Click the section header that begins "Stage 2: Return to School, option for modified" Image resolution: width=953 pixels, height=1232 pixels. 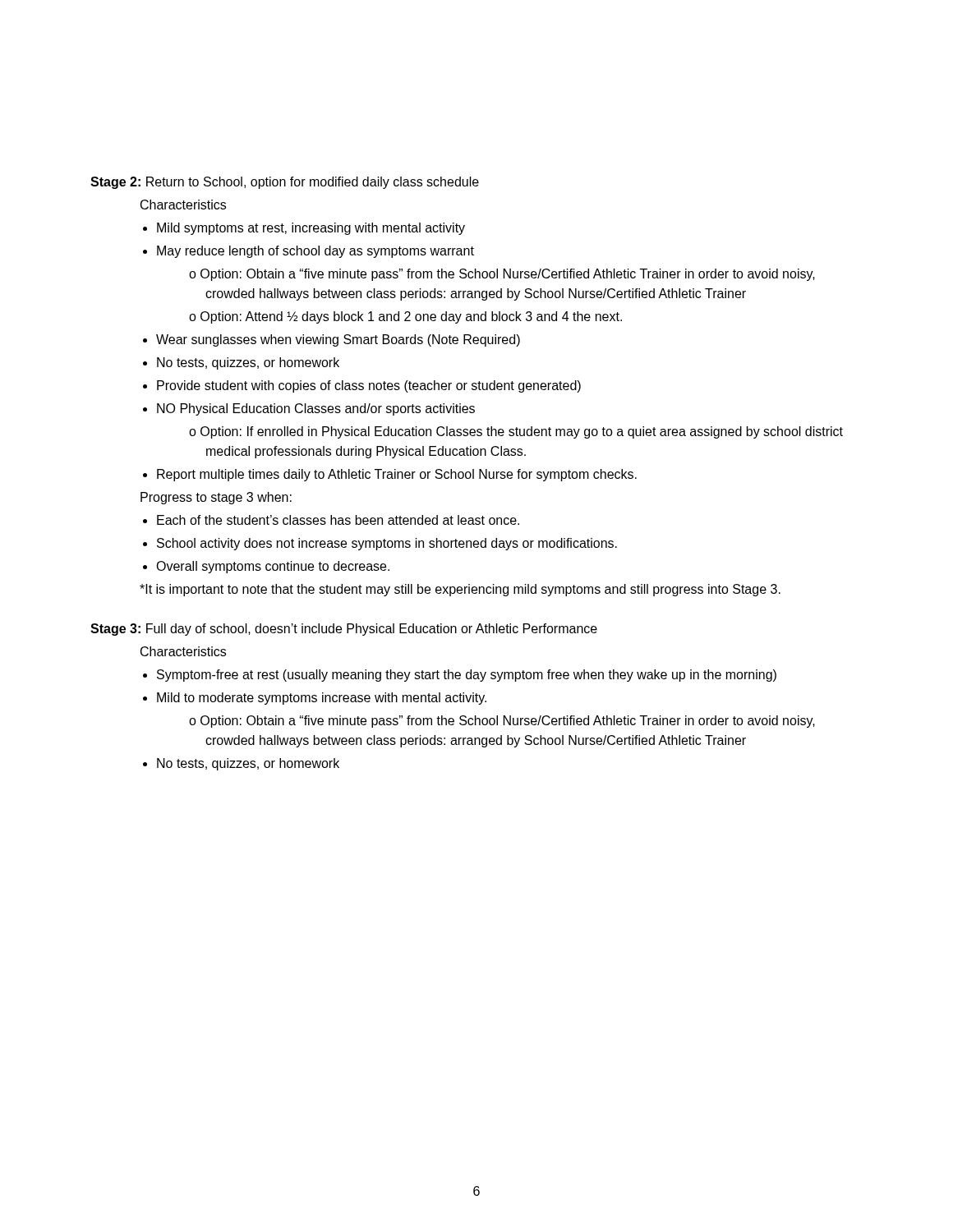[285, 182]
